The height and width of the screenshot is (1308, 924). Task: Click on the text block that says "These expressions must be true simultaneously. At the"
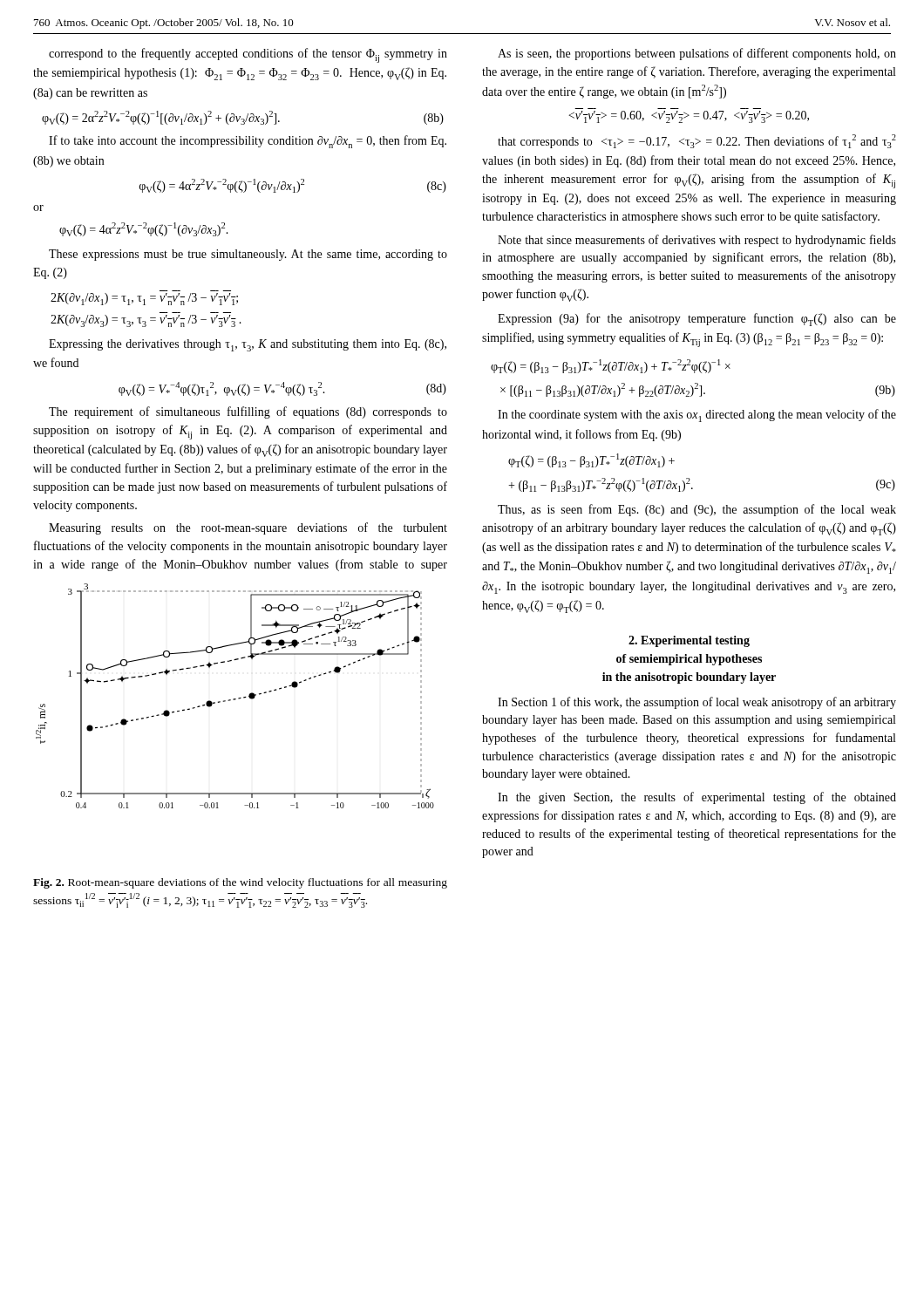click(240, 264)
